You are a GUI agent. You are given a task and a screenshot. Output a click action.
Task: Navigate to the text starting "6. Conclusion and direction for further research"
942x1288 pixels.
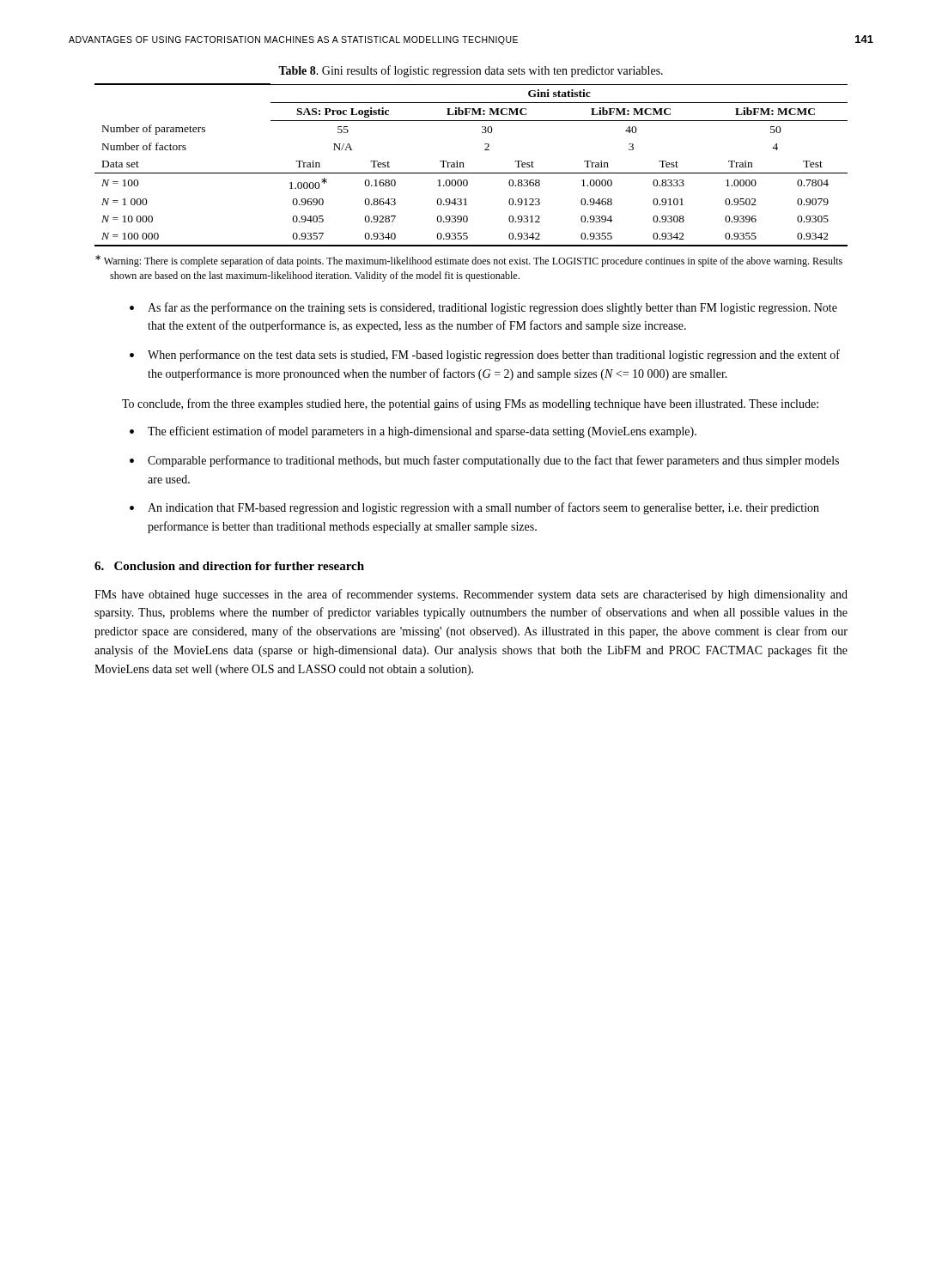(x=229, y=566)
